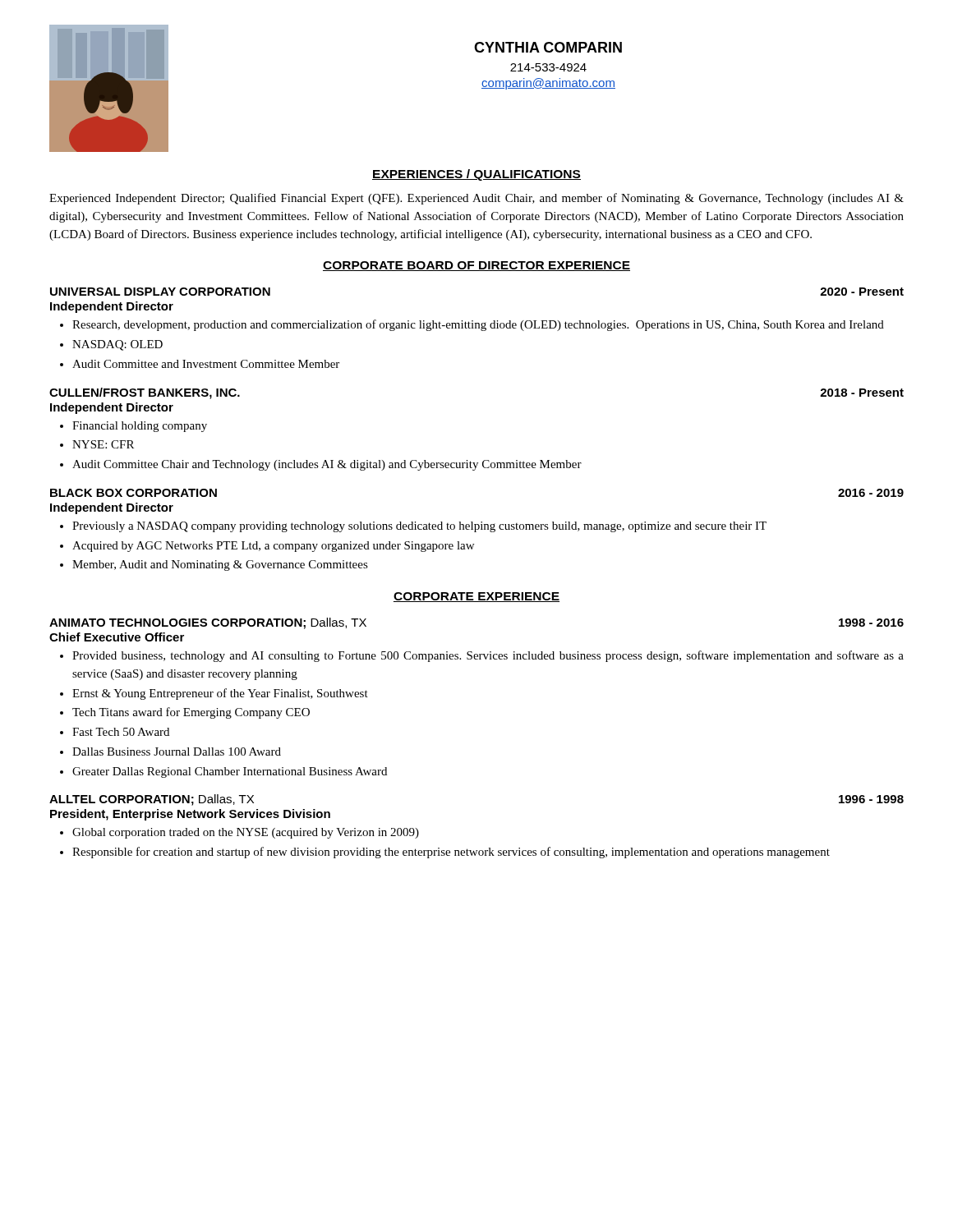
Task: Navigate to the text block starting "Financial holding company"
Action: click(x=140, y=425)
